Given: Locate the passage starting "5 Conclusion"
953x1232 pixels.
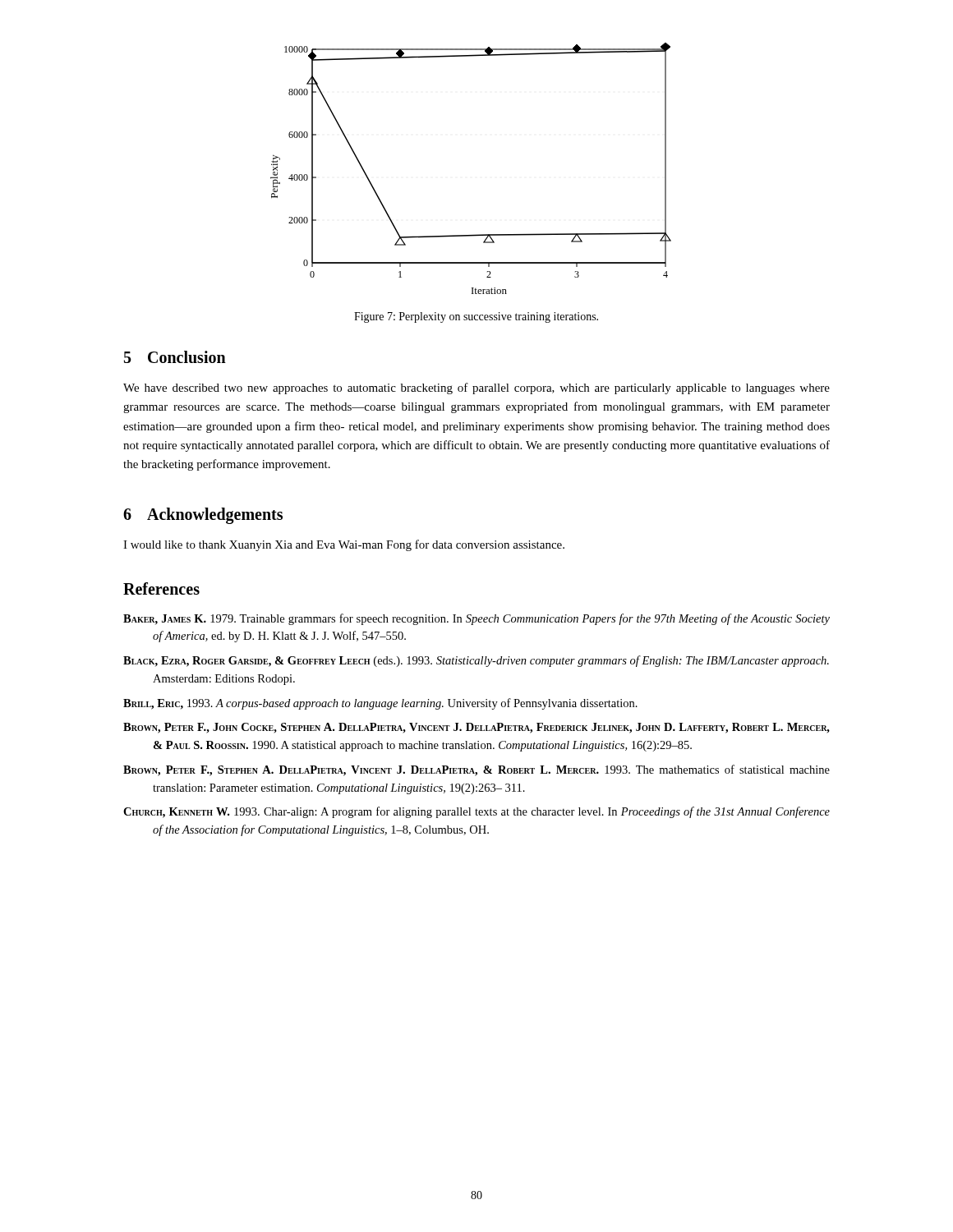Looking at the screenshot, I should point(174,357).
